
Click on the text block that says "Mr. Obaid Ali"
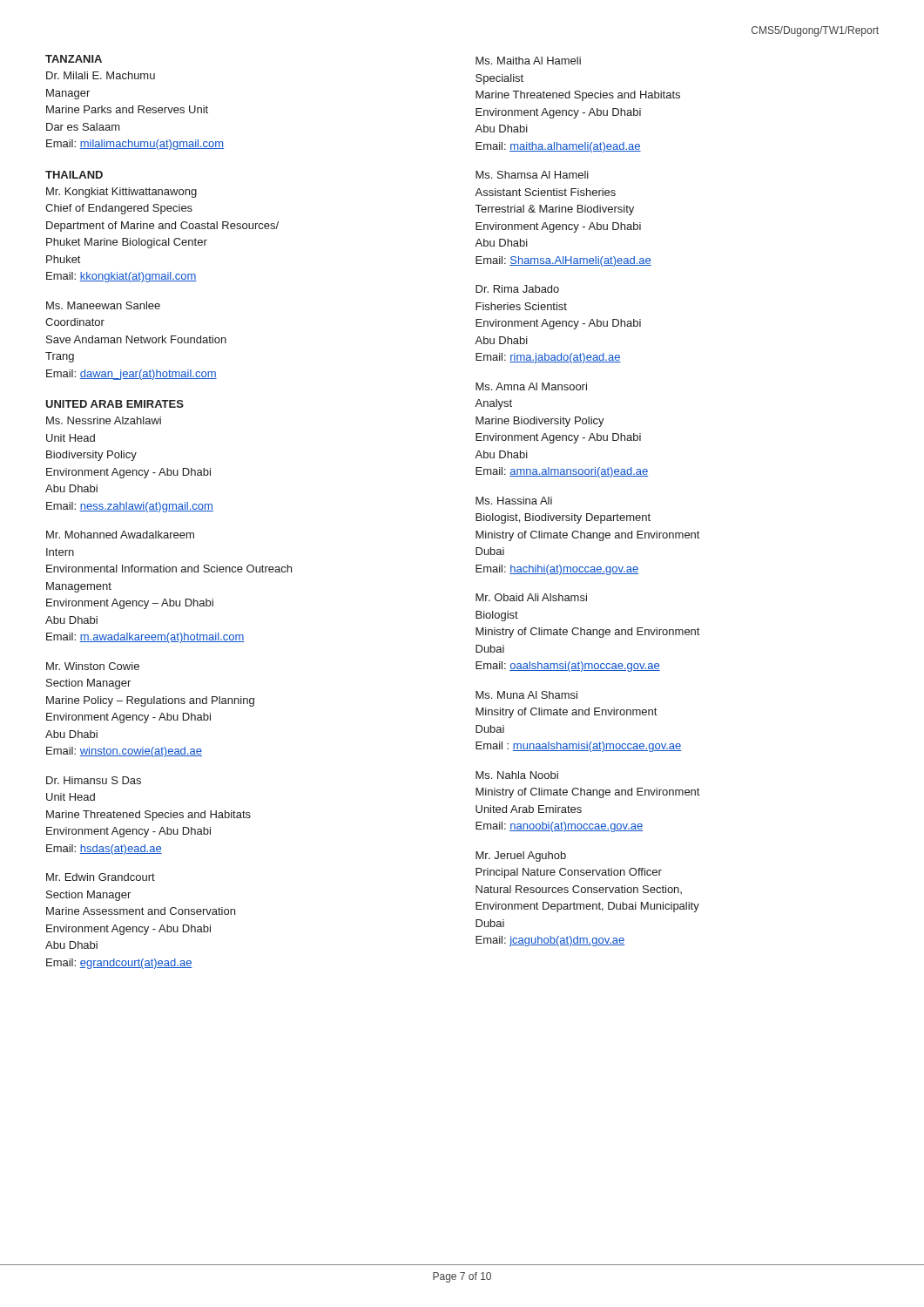(677, 632)
